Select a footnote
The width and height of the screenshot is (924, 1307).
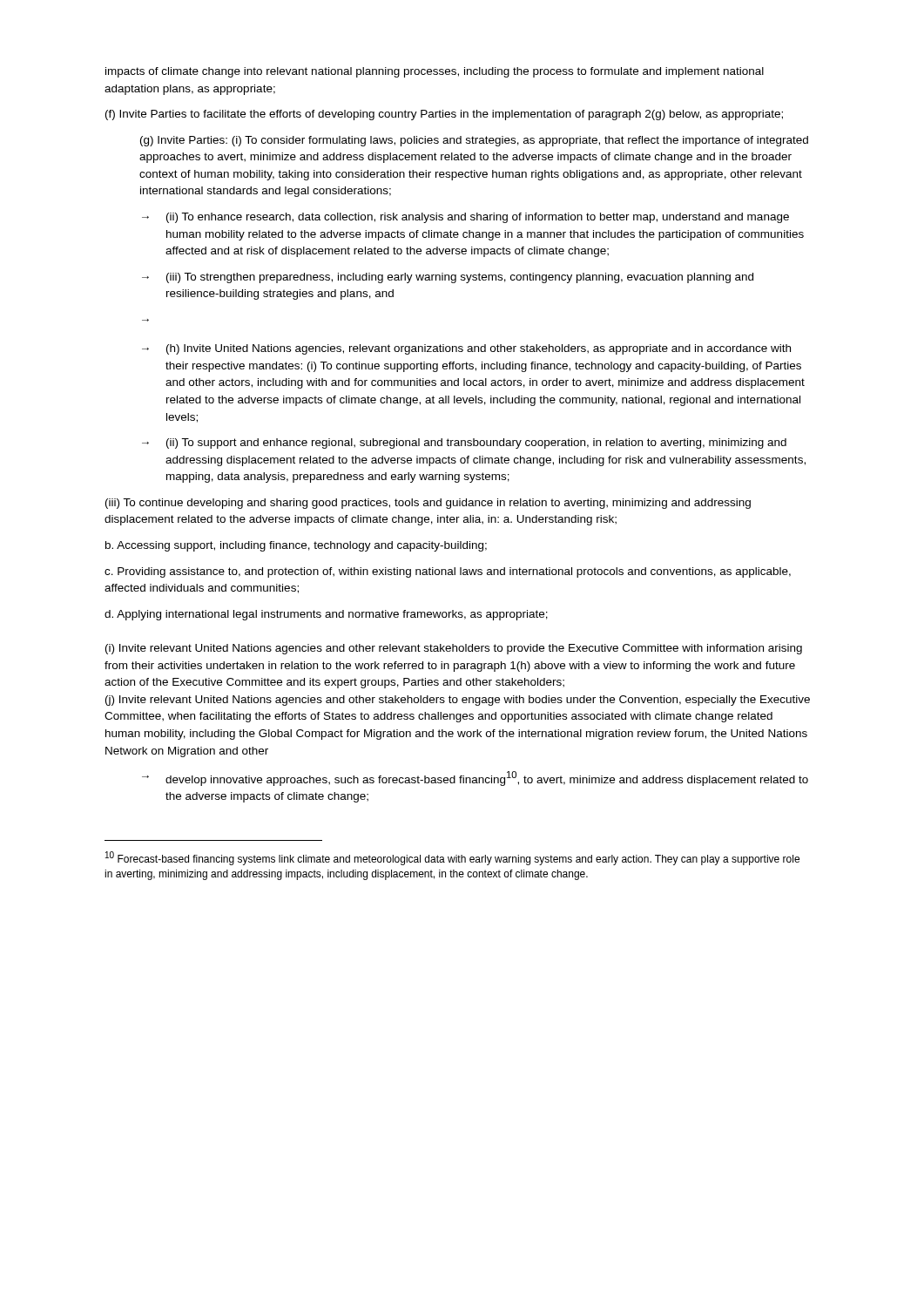(x=452, y=865)
